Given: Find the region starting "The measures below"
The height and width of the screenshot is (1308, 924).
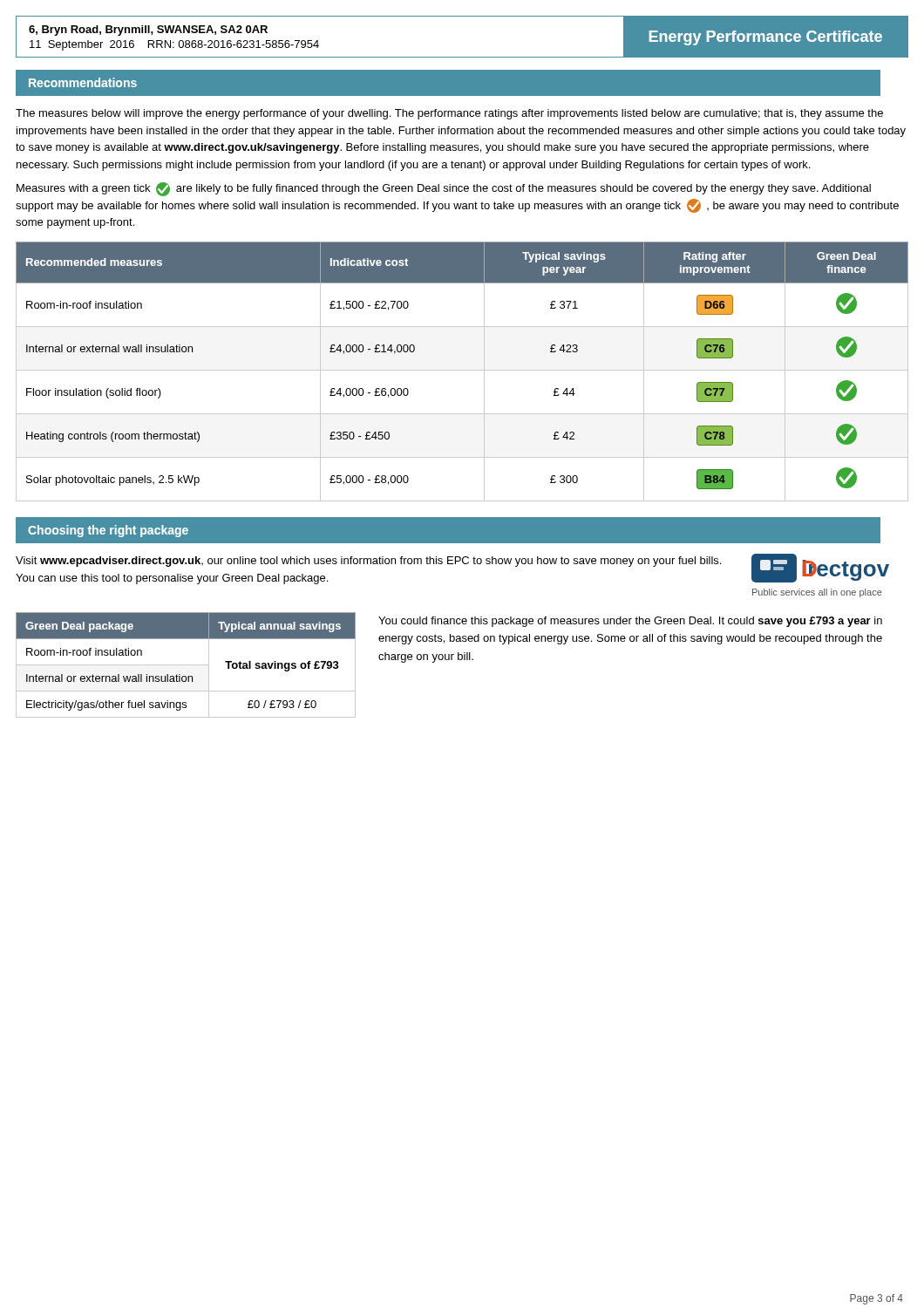Looking at the screenshot, I should (462, 168).
